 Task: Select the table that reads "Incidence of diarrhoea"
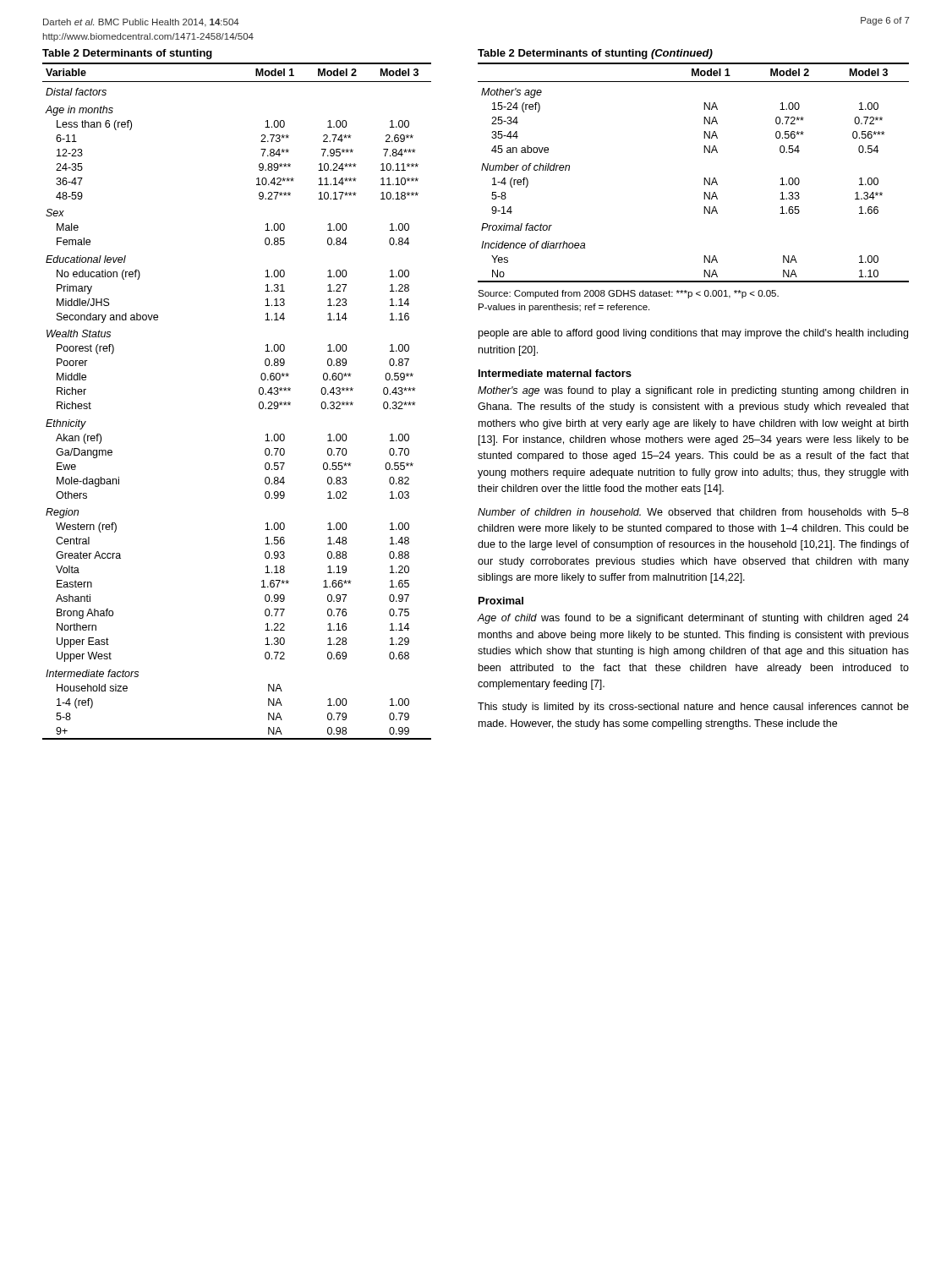coord(693,180)
